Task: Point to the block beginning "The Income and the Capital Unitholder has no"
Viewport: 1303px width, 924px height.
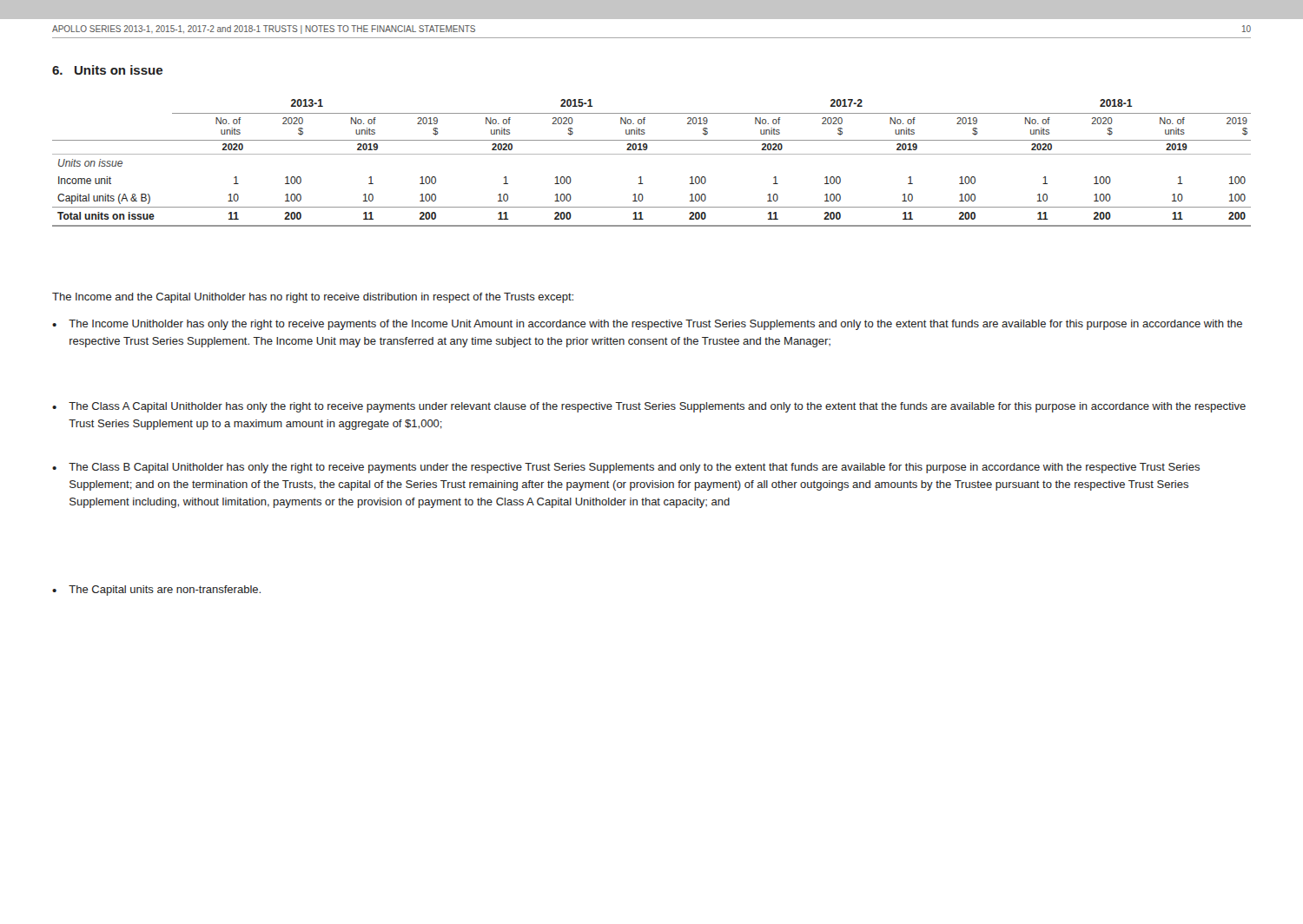Action: point(313,297)
